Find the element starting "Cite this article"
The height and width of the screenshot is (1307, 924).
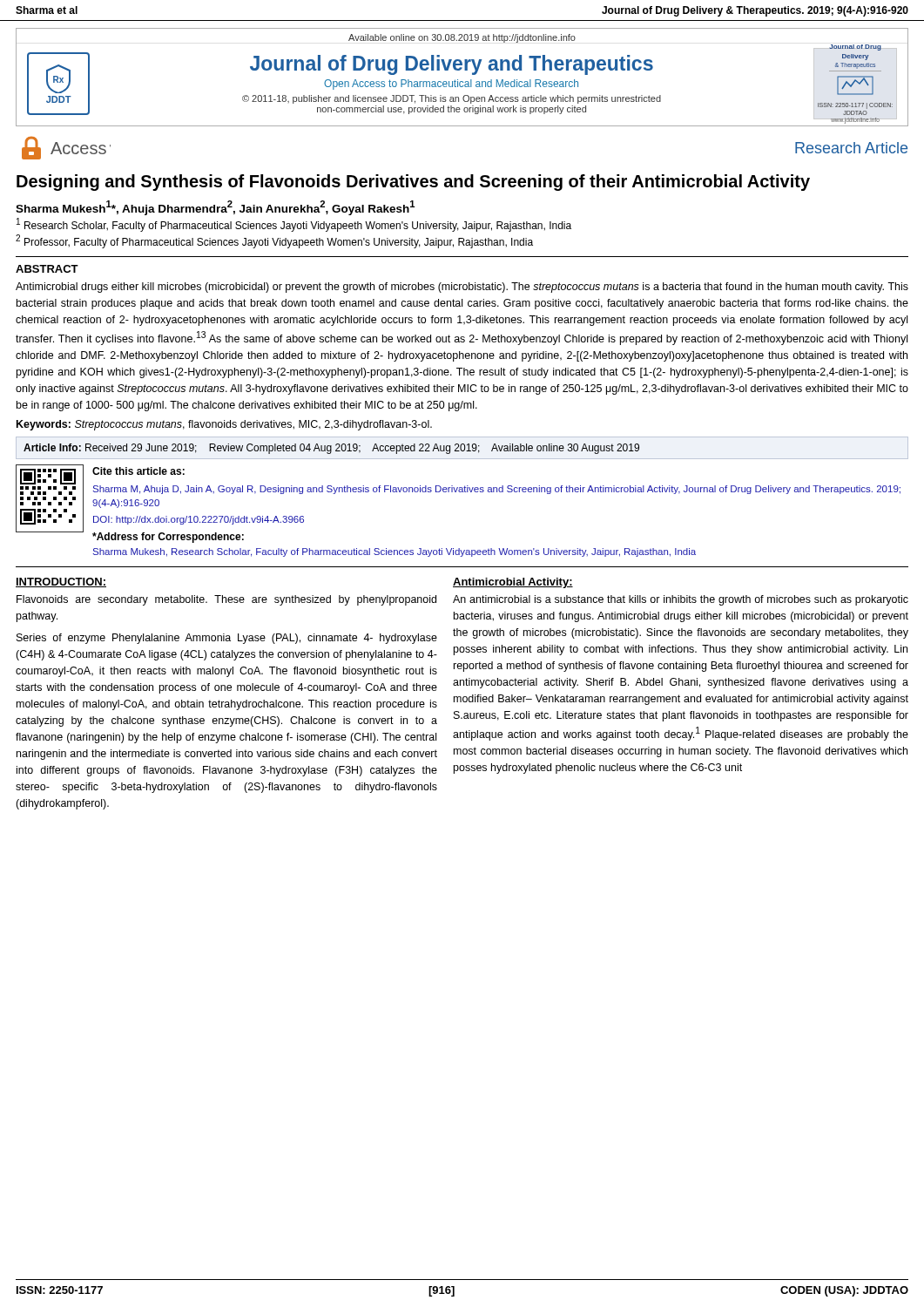pos(138,471)
